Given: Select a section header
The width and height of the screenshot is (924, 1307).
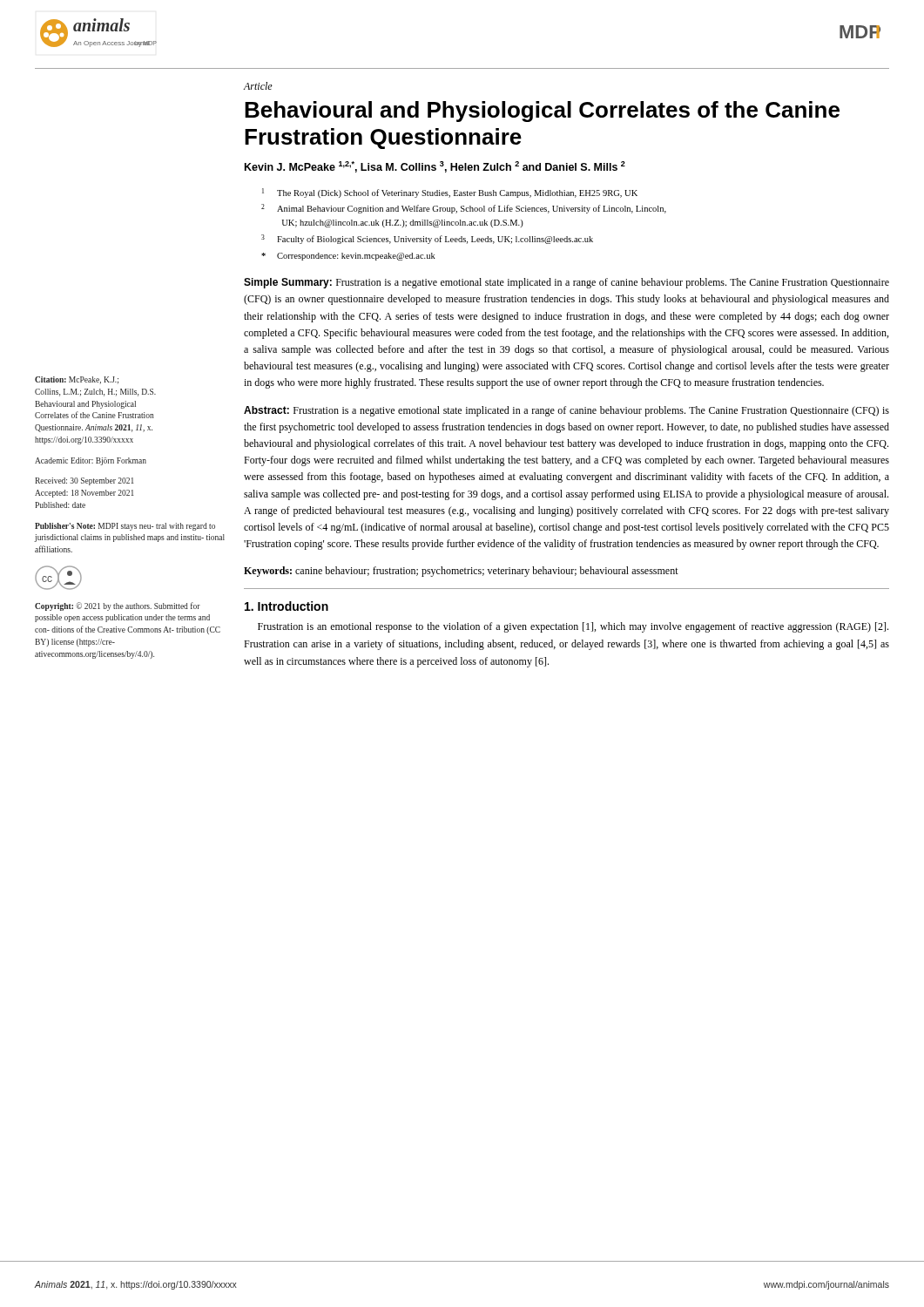Looking at the screenshot, I should tap(286, 607).
